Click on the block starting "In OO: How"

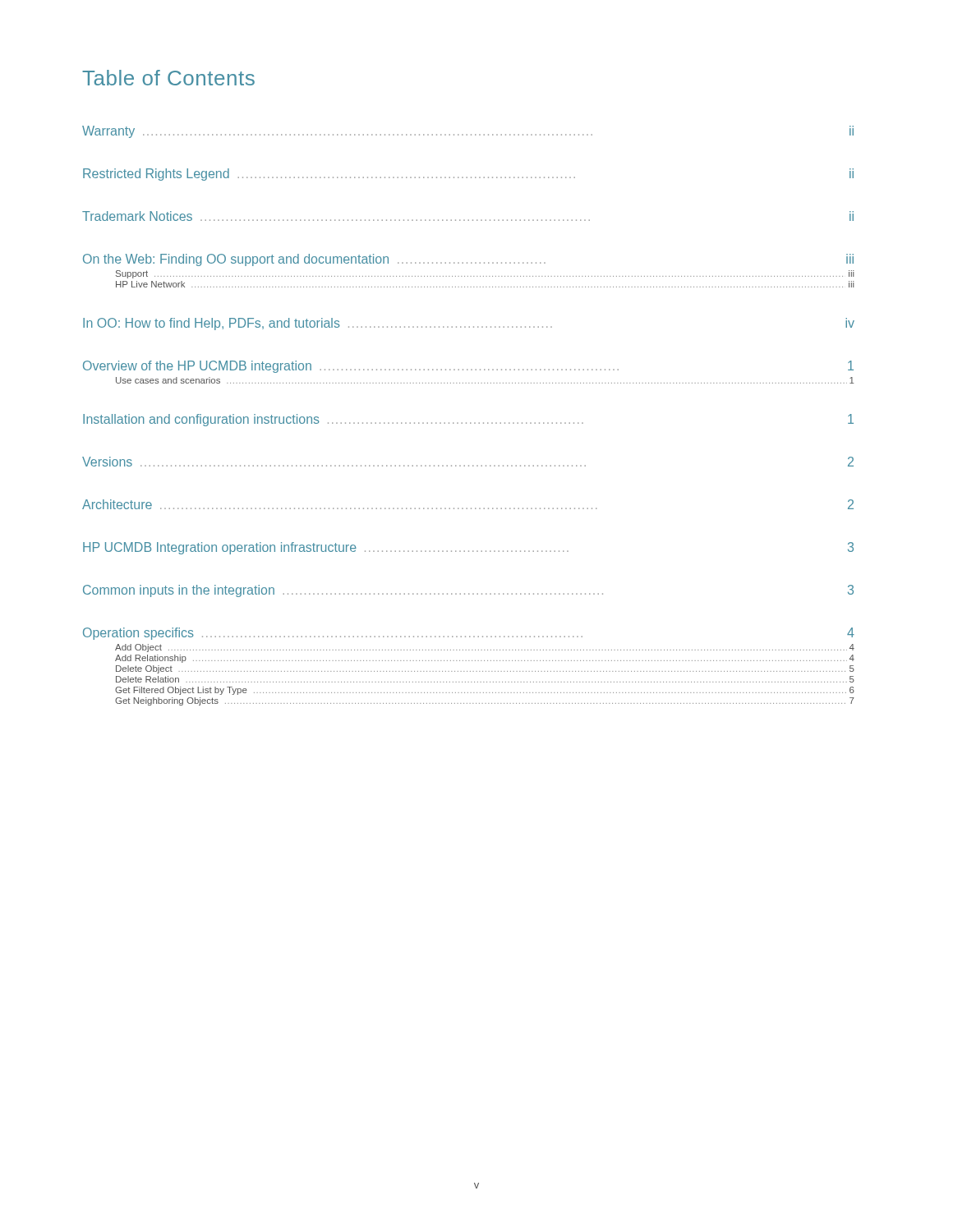(468, 324)
